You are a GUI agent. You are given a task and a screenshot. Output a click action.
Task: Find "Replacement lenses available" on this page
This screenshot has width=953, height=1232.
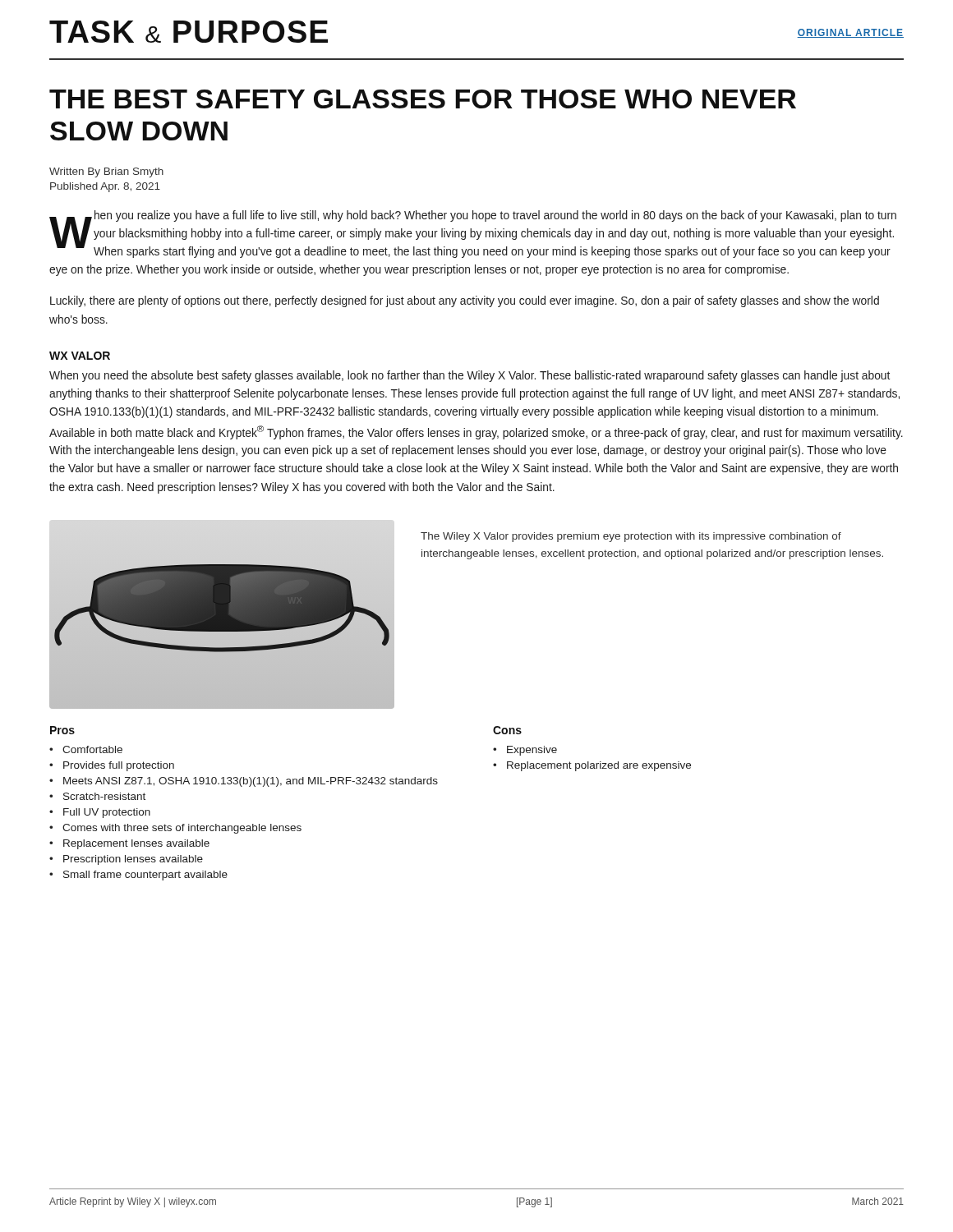(x=136, y=843)
